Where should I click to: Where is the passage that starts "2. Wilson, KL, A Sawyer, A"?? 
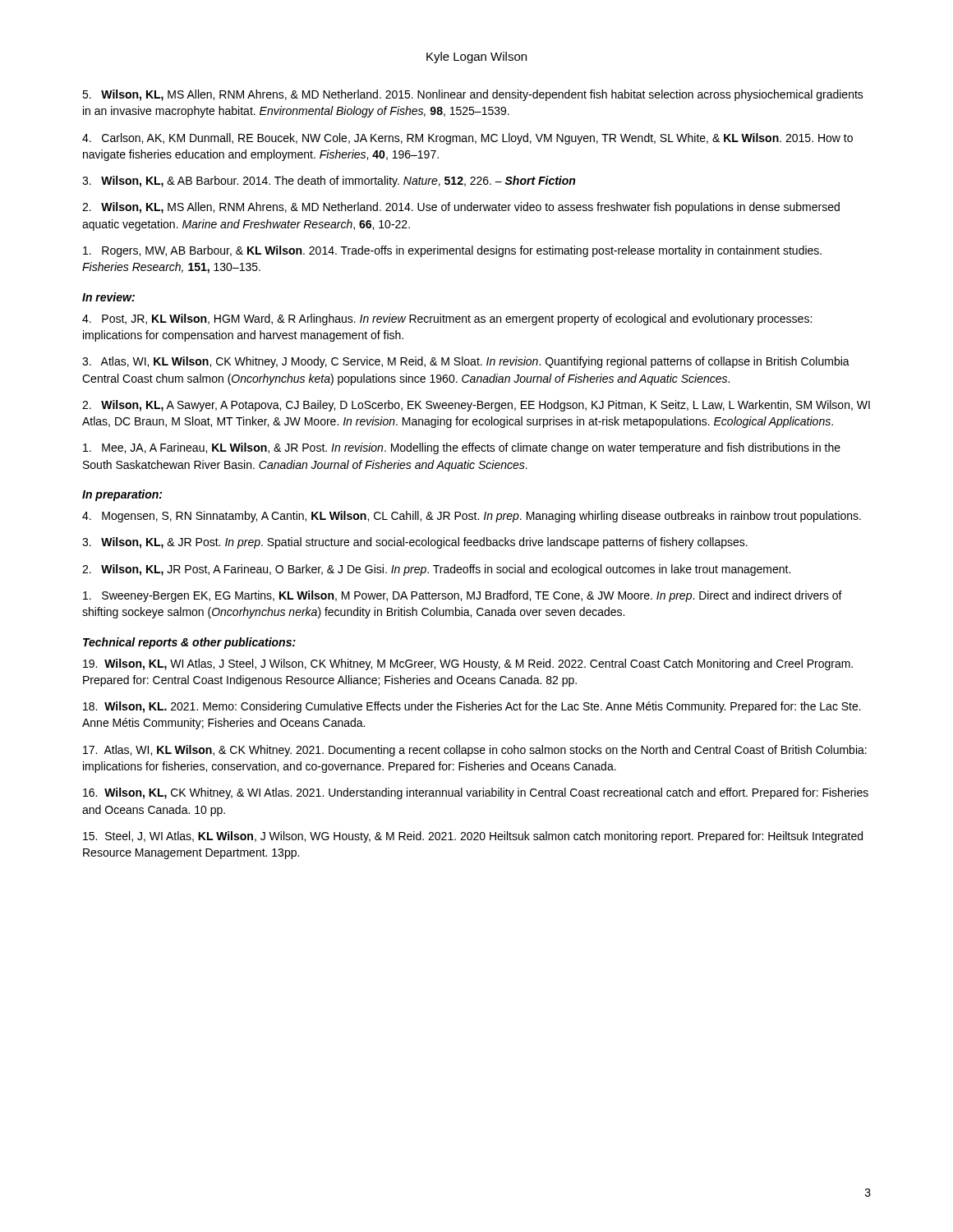coord(476,413)
